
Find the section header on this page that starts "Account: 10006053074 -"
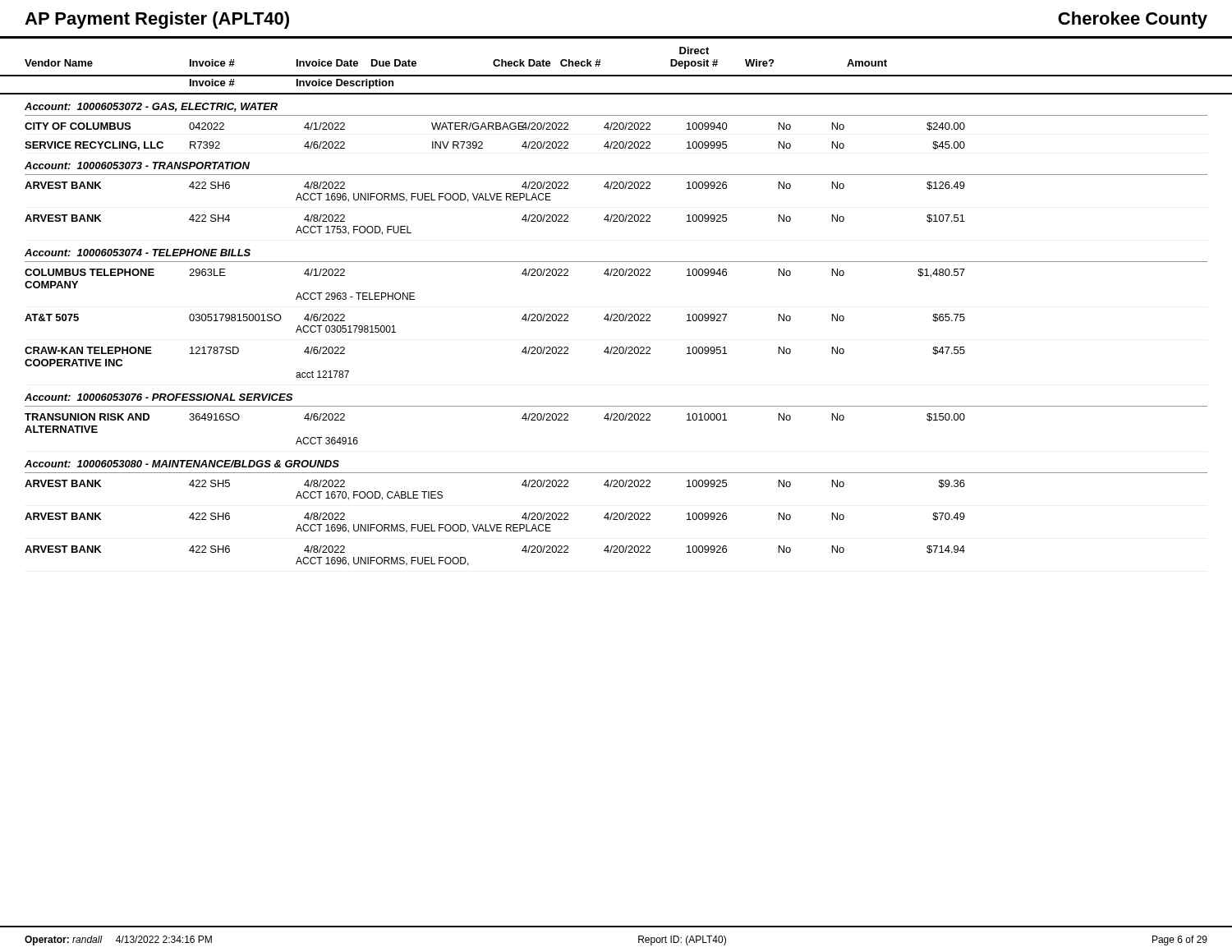(138, 253)
